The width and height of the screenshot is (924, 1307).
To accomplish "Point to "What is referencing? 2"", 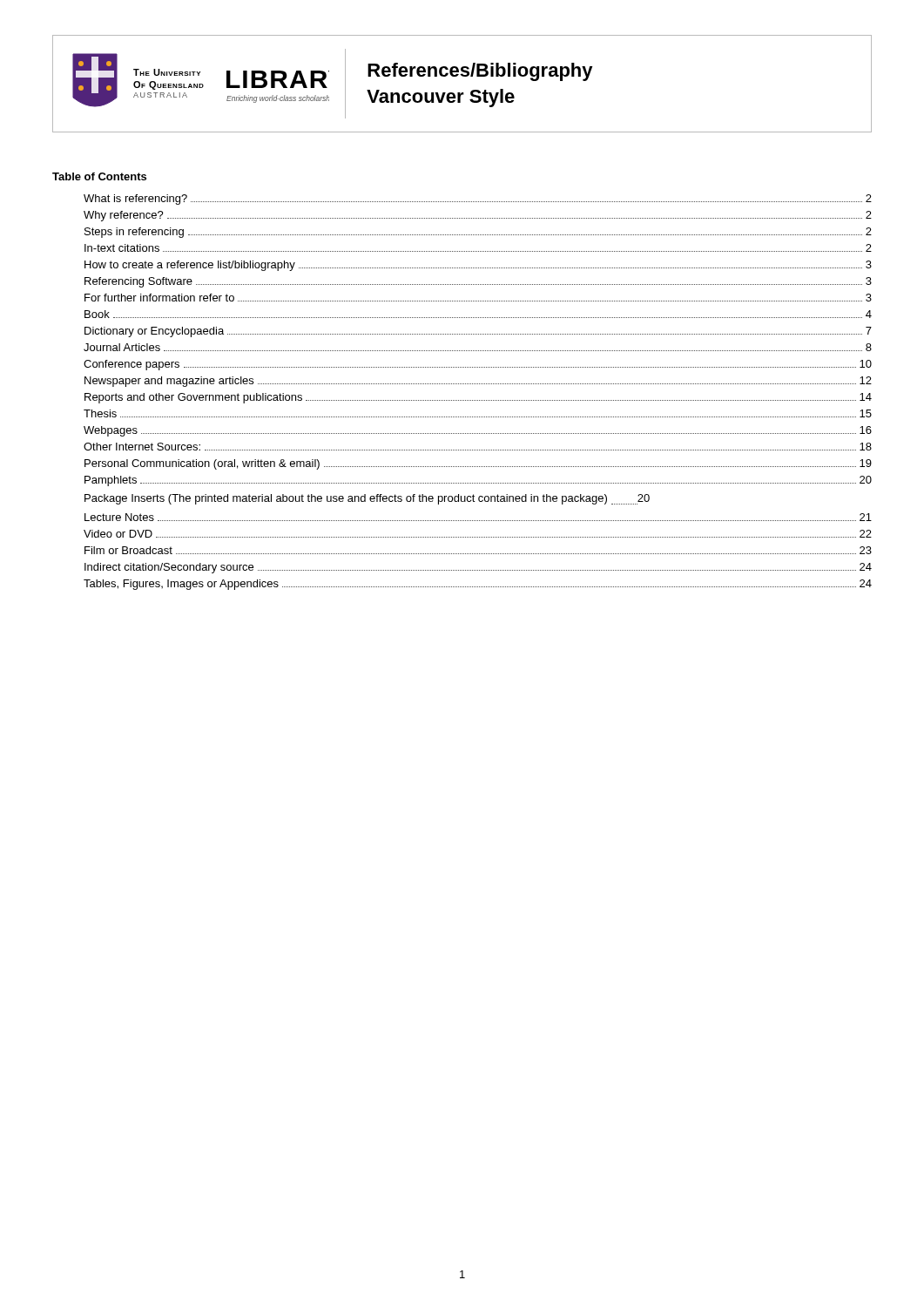I will [478, 198].
